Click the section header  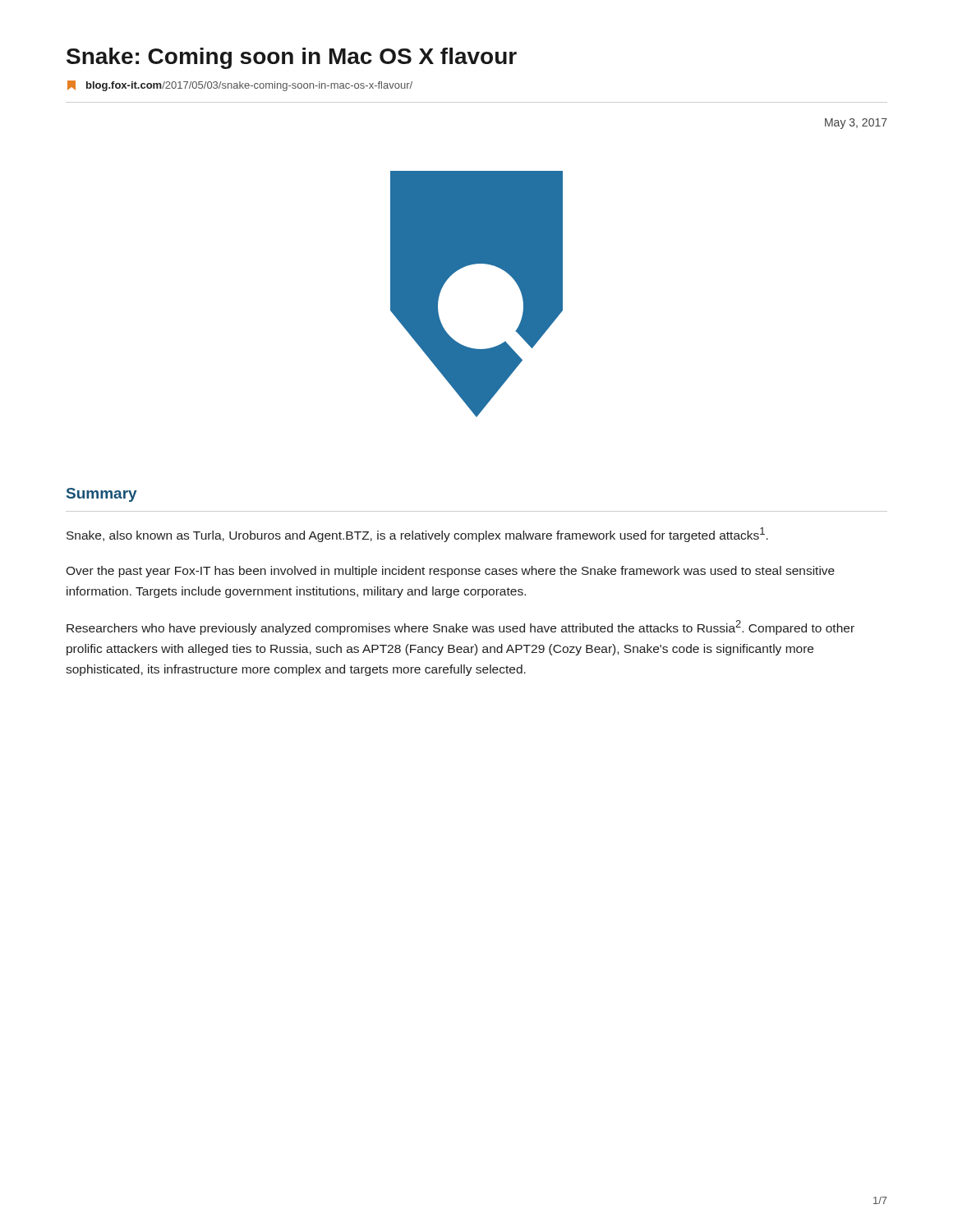coord(101,494)
